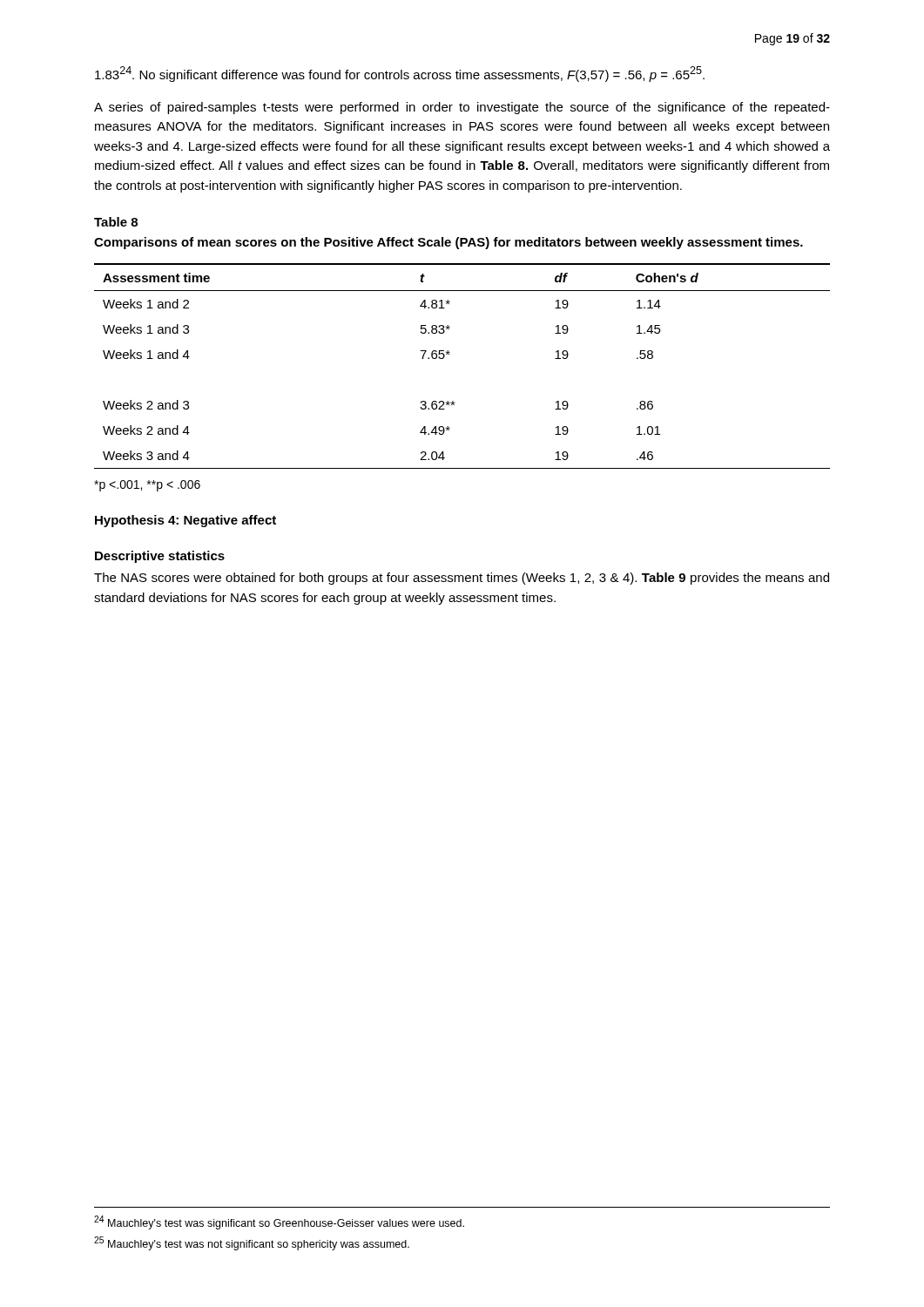Click on the table containing "Weeks 2 and 3"
Screen dimensions: 1307x924
[462, 366]
